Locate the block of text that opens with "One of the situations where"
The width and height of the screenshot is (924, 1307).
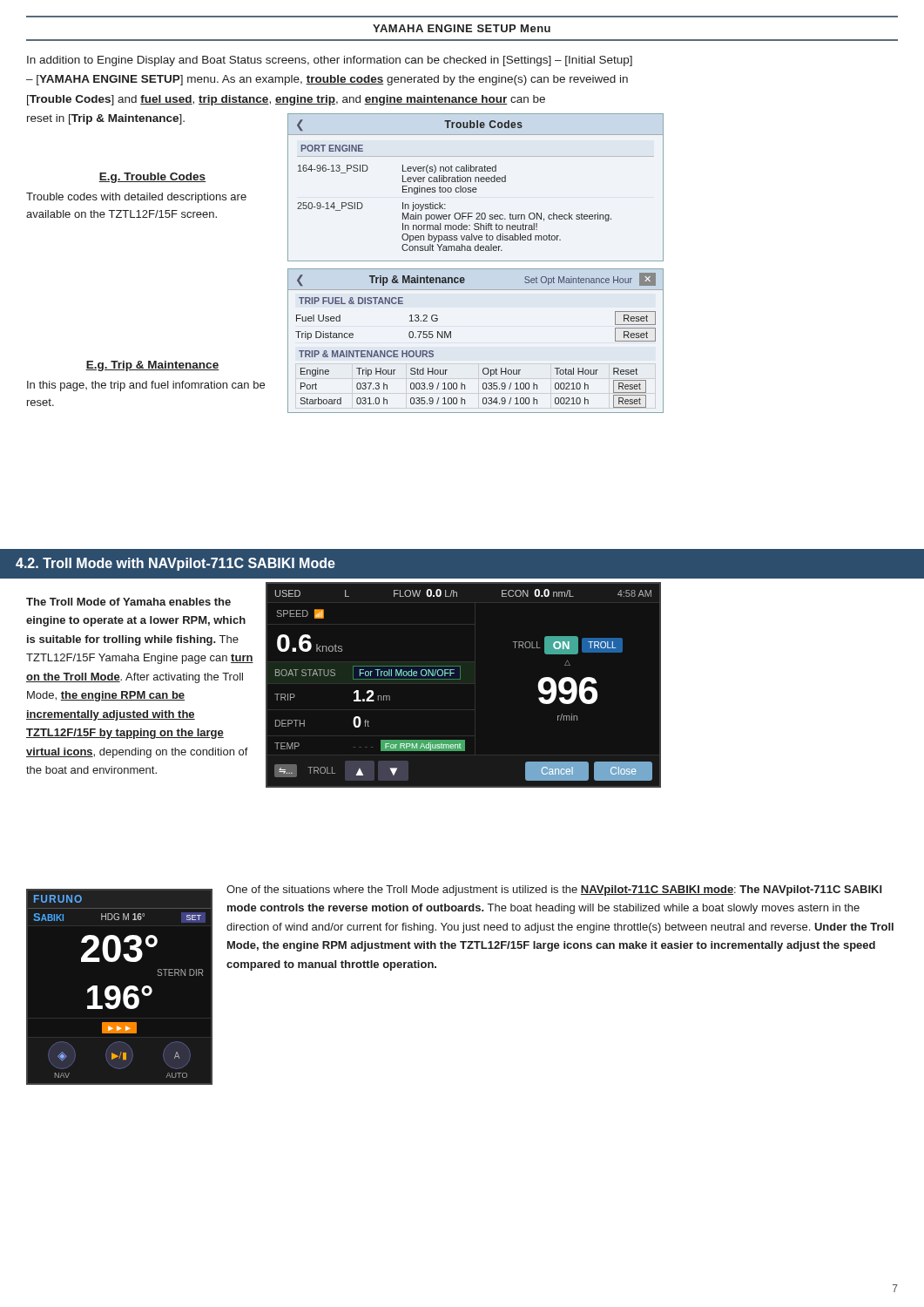pos(560,927)
